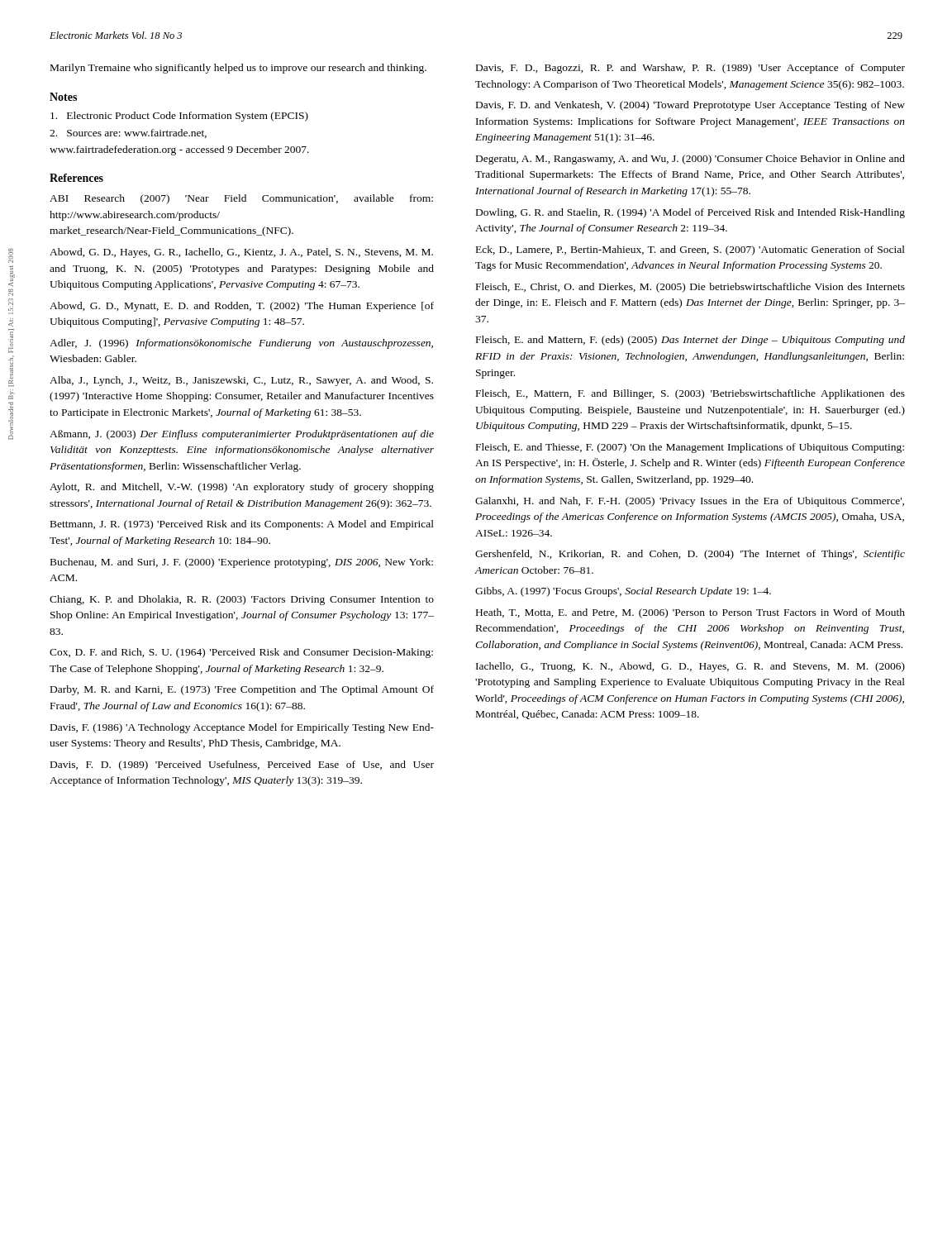952x1240 pixels.
Task: Click the passage that begins "Darby, M. R. and Karni, E."
Action: tap(242, 698)
